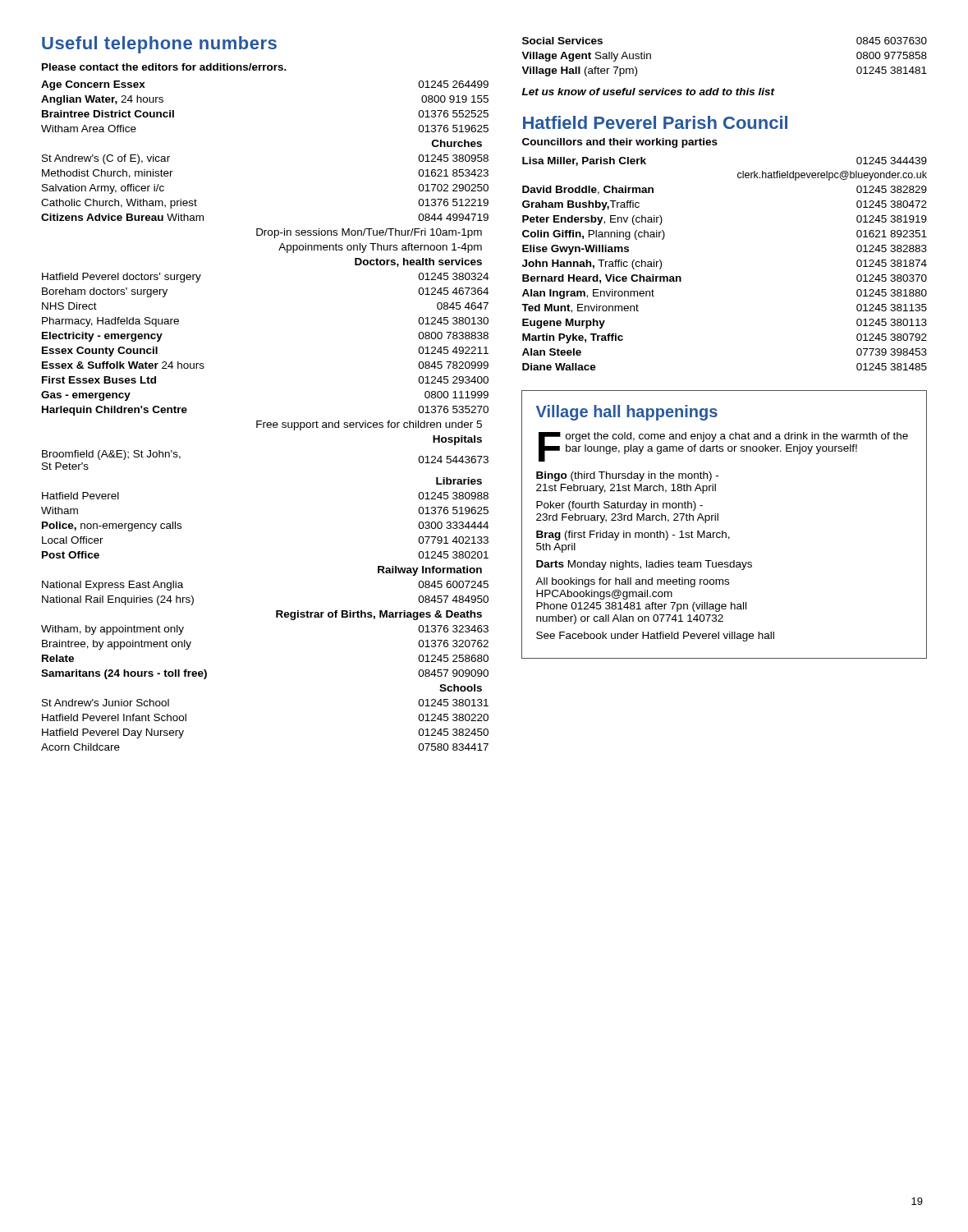Find the text block containing "Brag (first Friday in month) - 1st"
The image size is (968, 1232).
coord(633,540)
